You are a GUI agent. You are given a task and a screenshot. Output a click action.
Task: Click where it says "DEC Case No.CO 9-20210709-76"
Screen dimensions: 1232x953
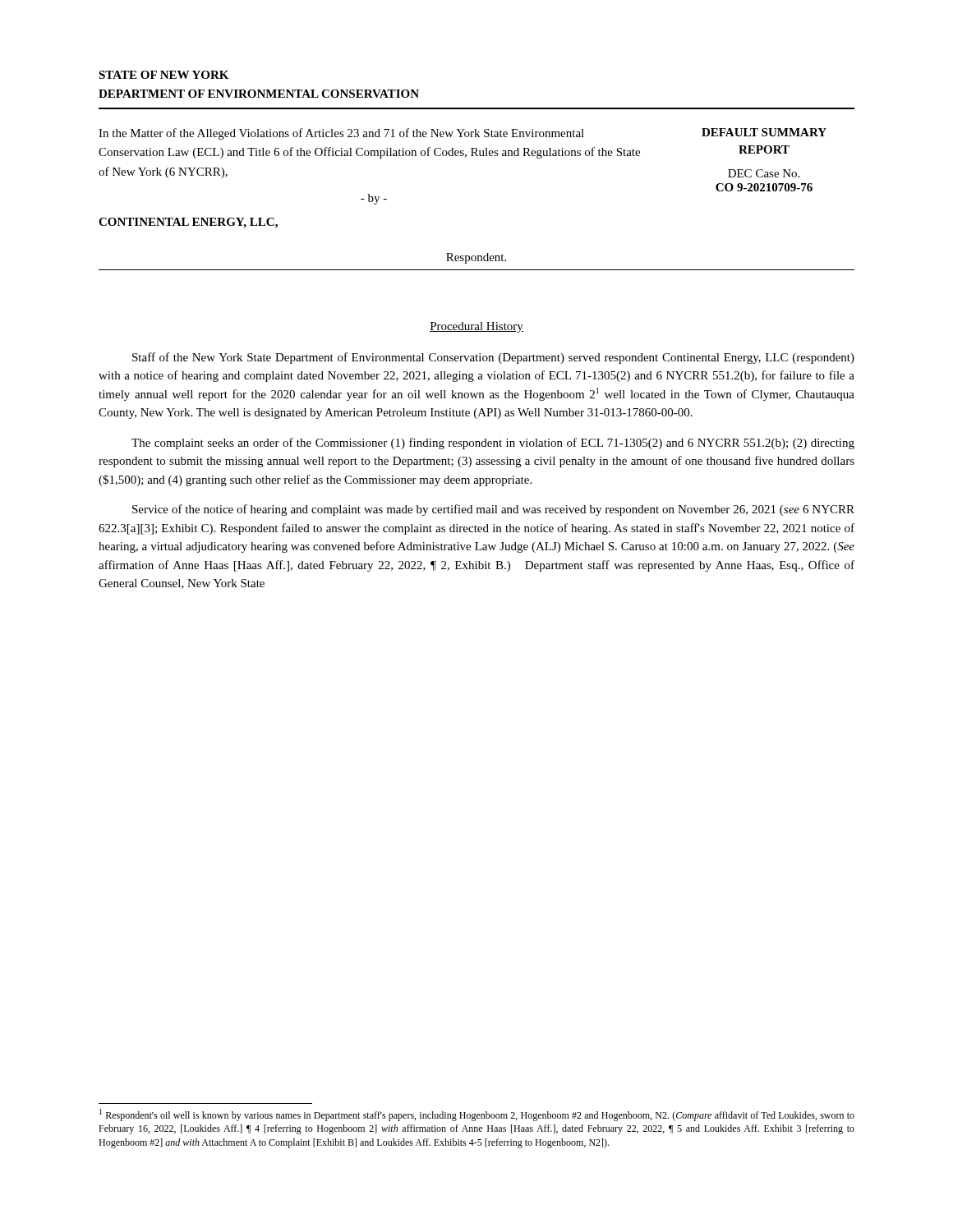click(764, 180)
